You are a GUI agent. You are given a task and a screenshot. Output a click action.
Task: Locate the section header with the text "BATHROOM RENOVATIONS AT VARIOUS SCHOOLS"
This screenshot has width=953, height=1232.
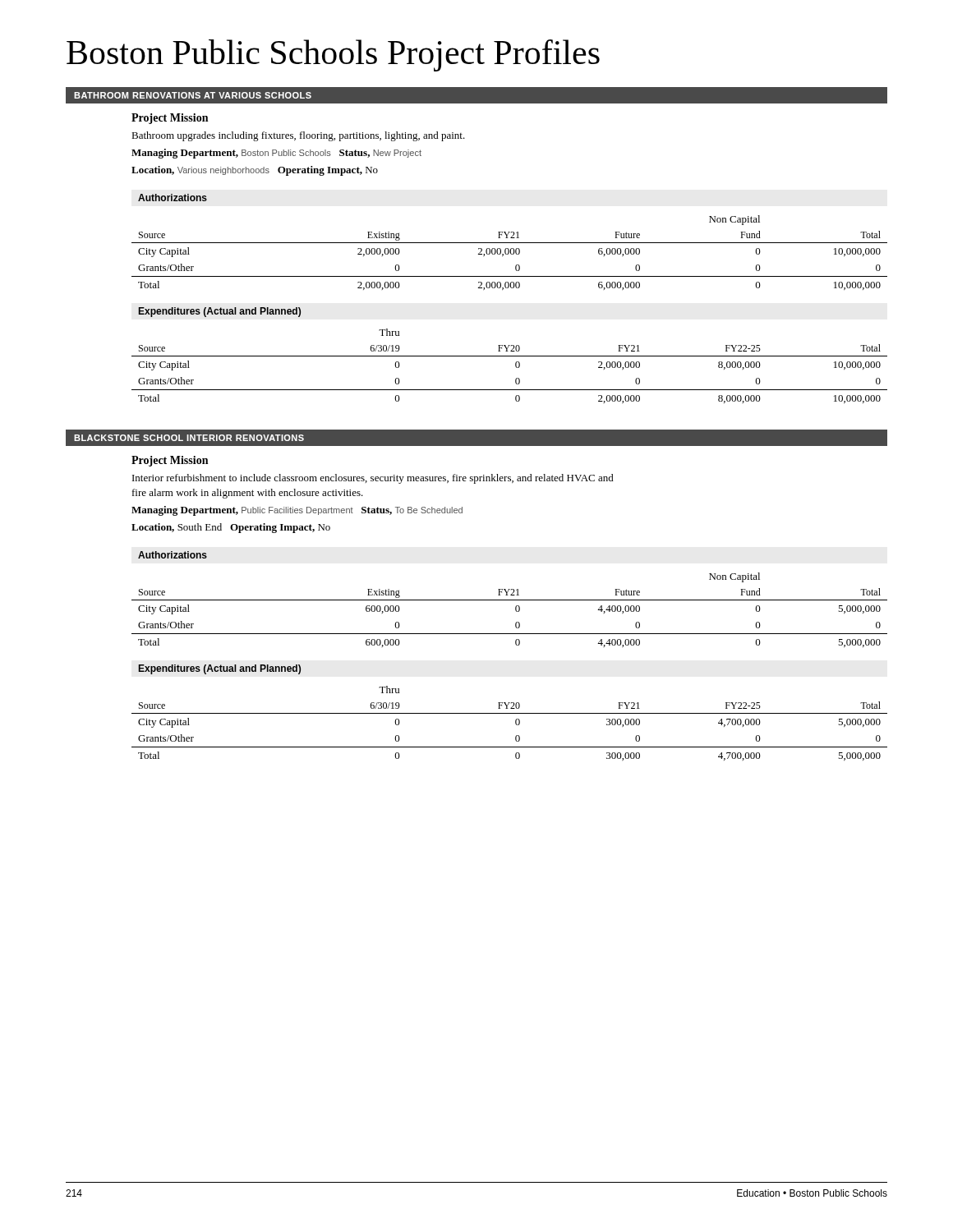pyautogui.click(x=476, y=95)
